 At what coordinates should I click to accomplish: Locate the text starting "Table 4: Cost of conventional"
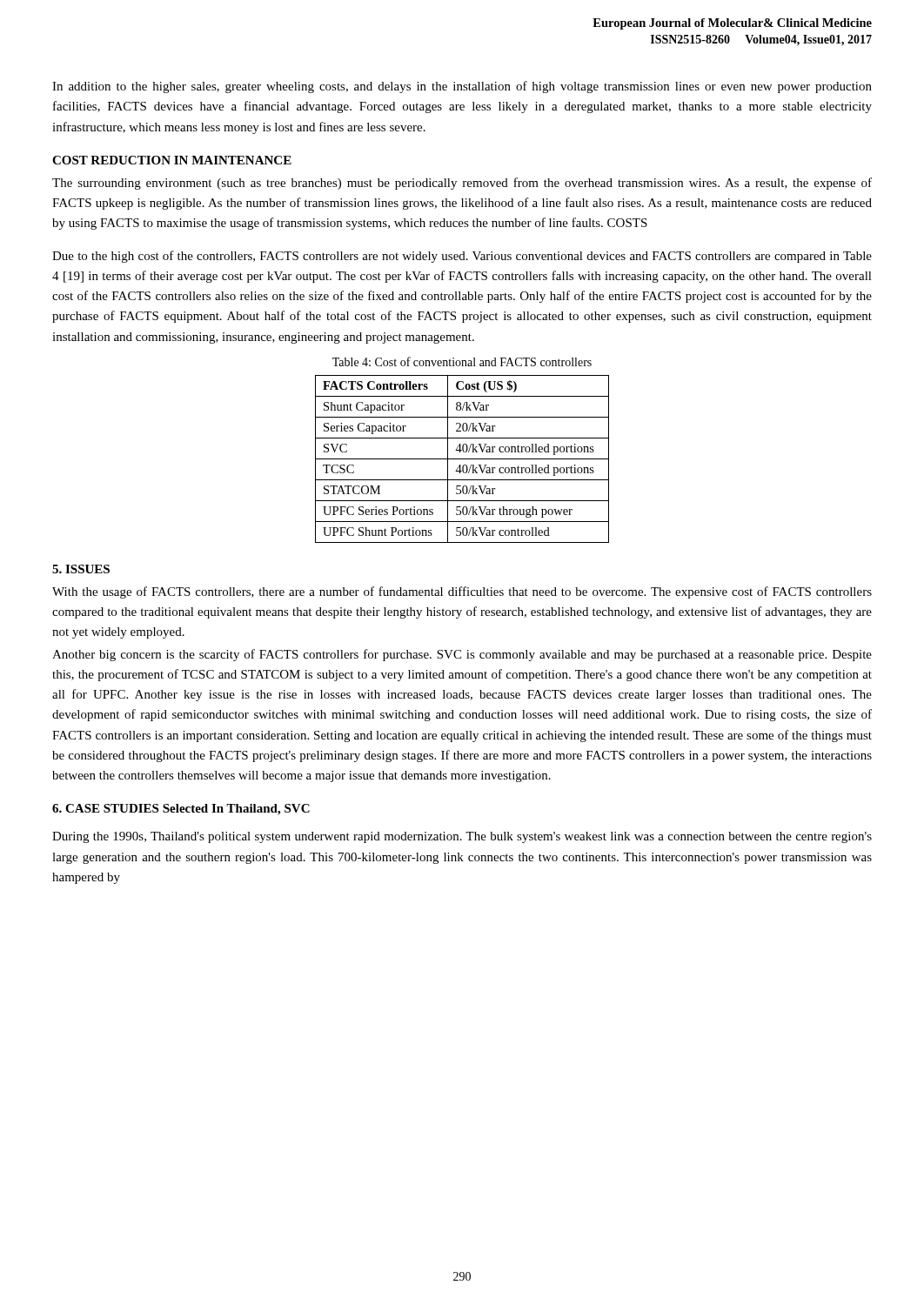(462, 362)
